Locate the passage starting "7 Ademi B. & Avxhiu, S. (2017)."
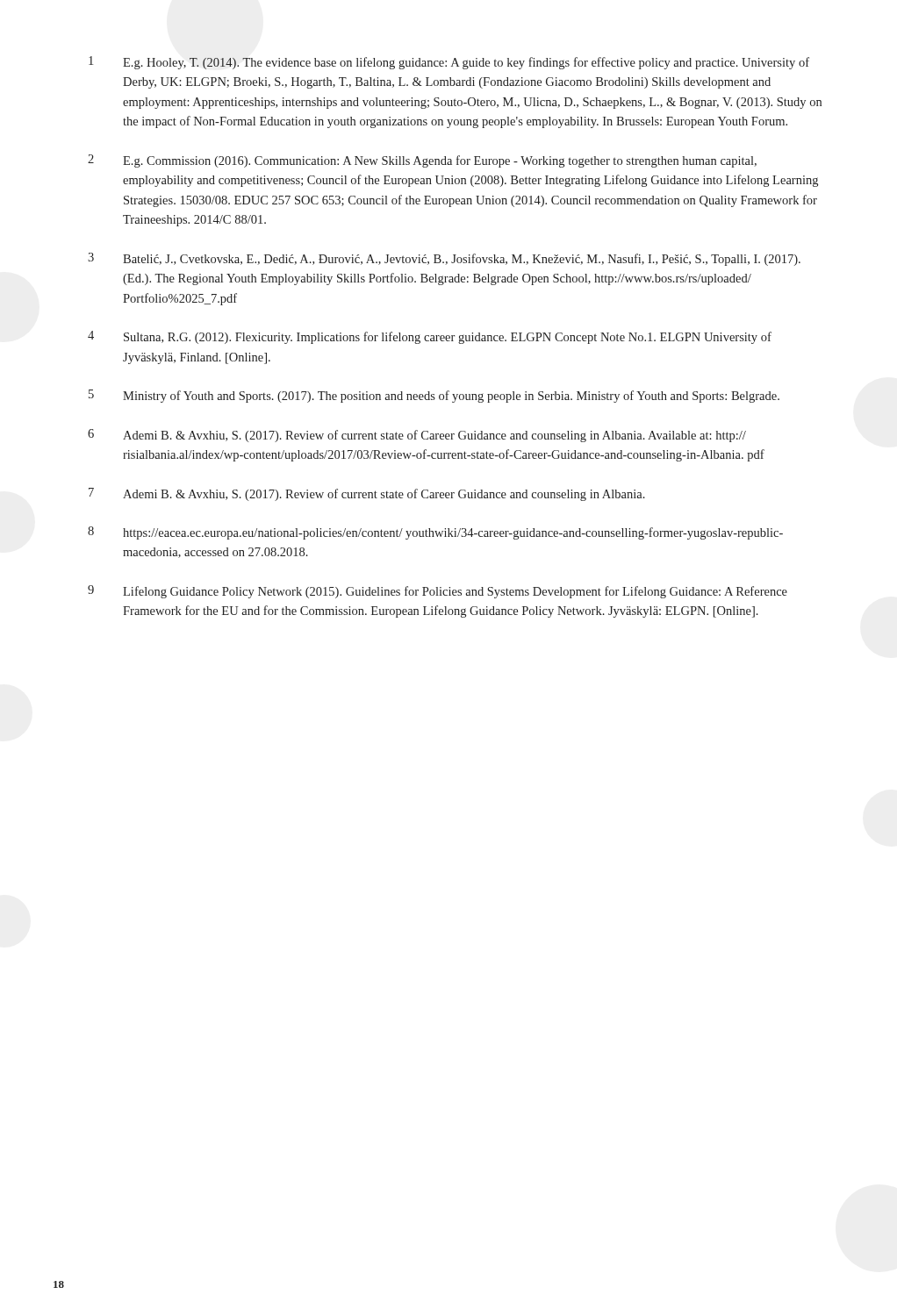The height and width of the screenshot is (1316, 897). point(457,494)
